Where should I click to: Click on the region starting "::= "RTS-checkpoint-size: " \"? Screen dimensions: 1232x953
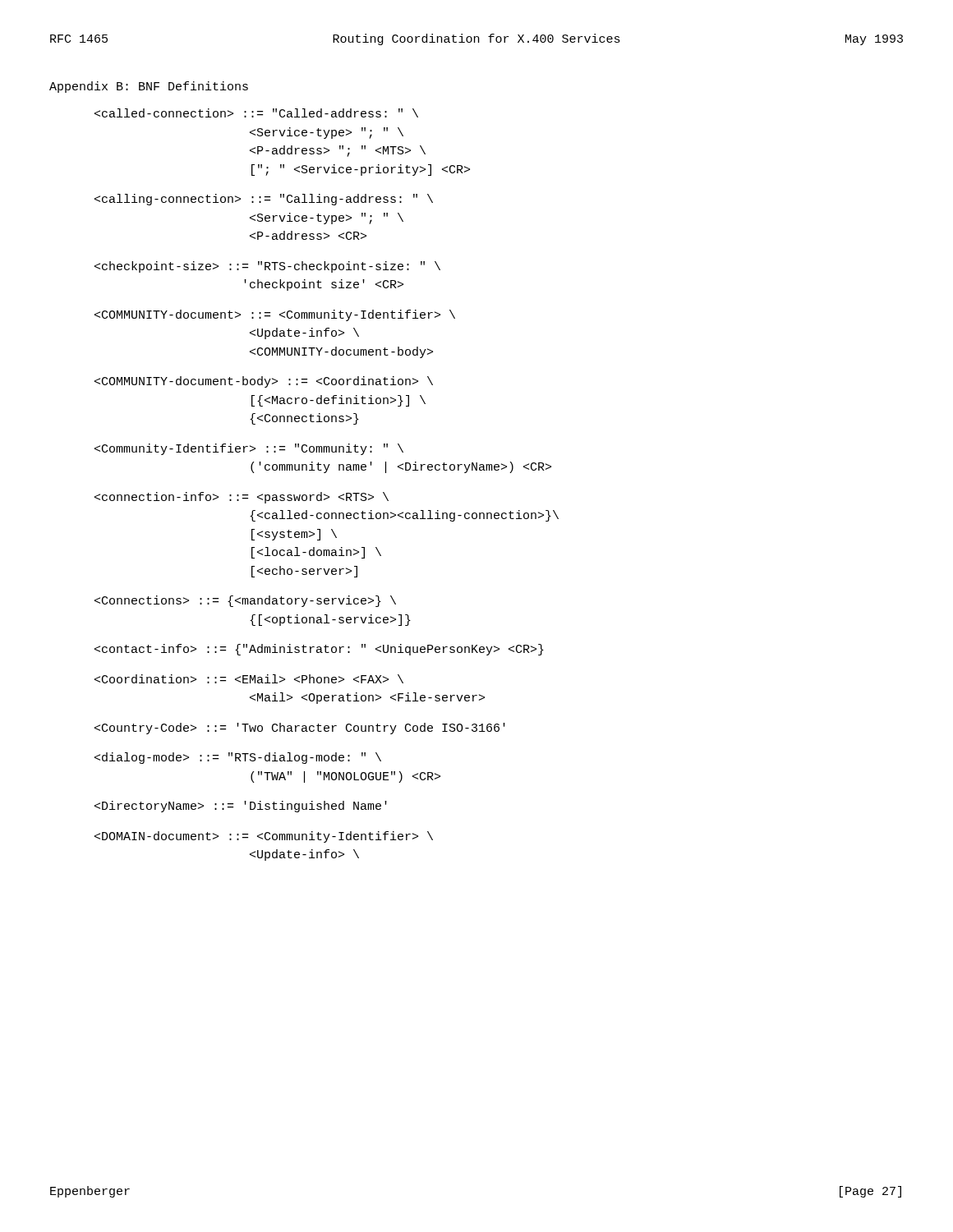tap(245, 276)
